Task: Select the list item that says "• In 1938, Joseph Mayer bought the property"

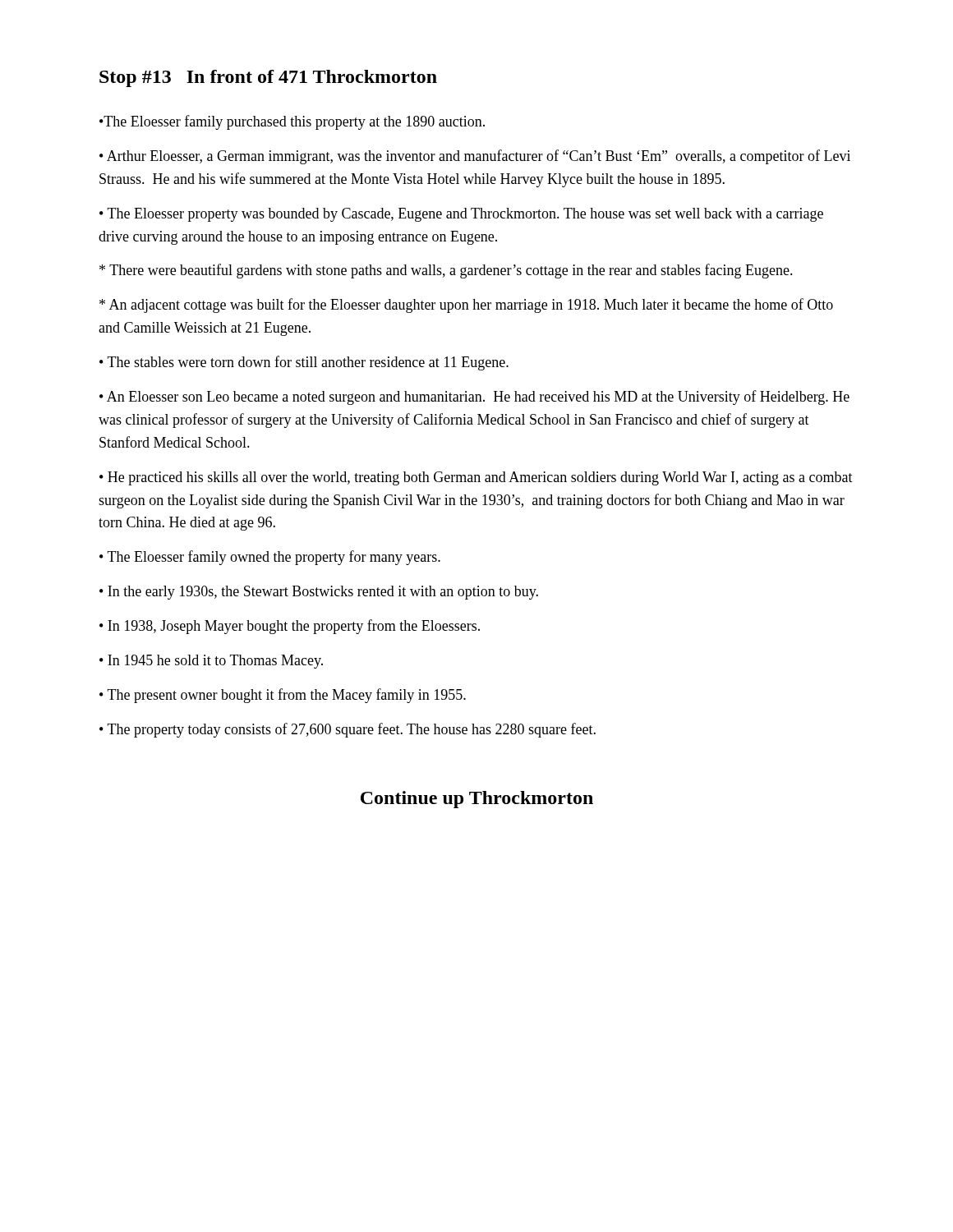Action: point(290,626)
